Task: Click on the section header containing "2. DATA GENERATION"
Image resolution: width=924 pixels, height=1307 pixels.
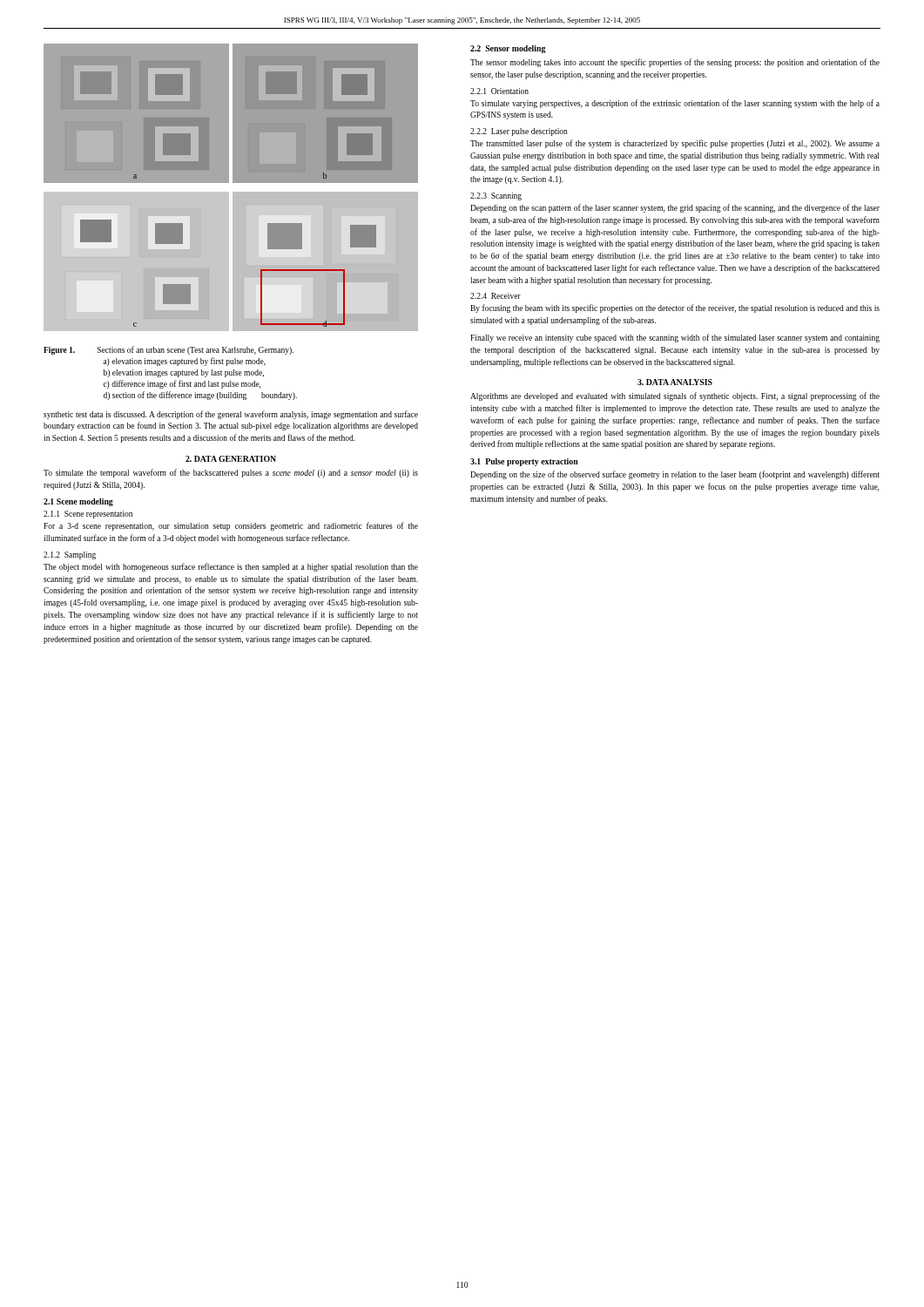Action: [x=231, y=459]
